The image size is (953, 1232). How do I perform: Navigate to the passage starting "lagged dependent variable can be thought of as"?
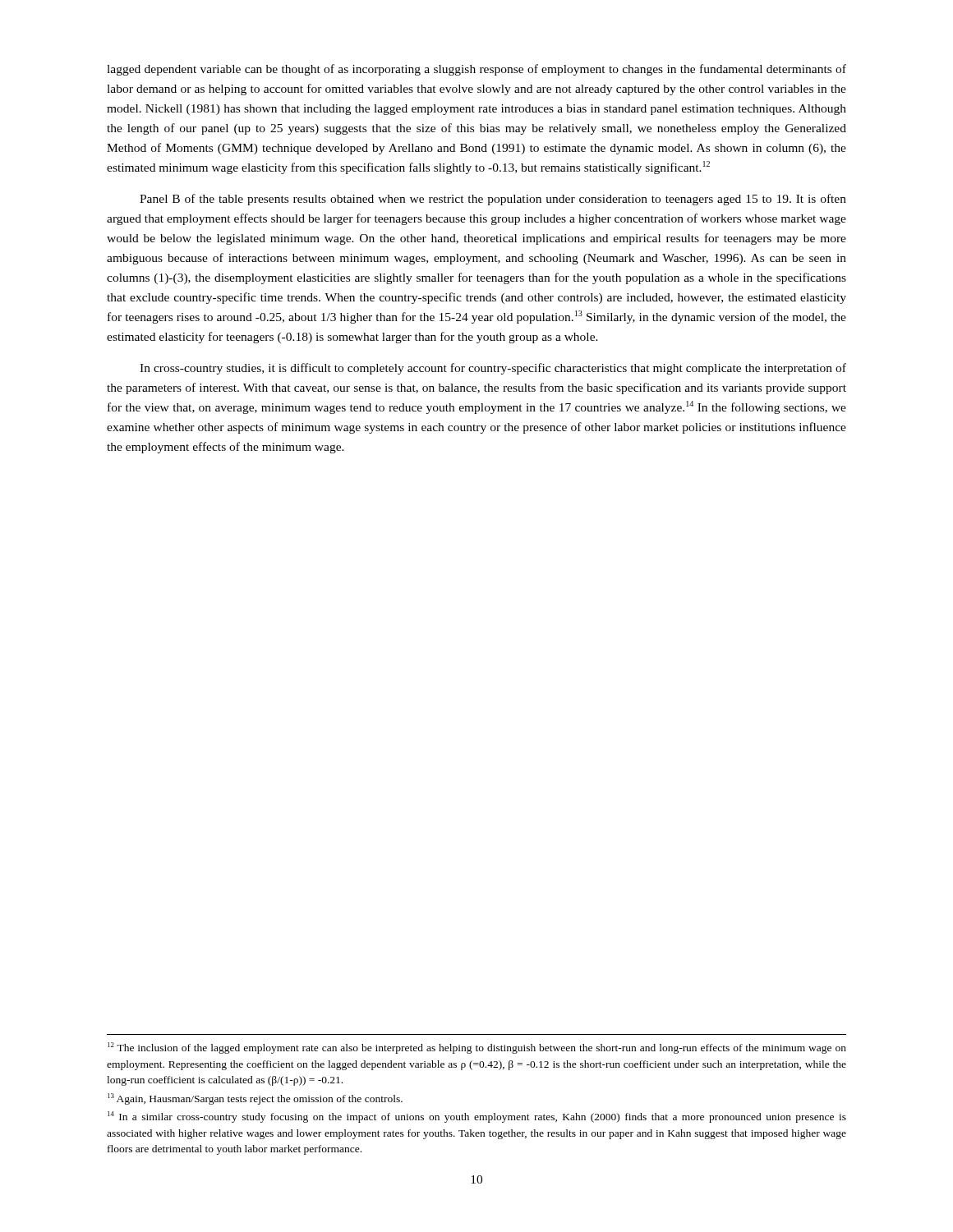point(476,118)
